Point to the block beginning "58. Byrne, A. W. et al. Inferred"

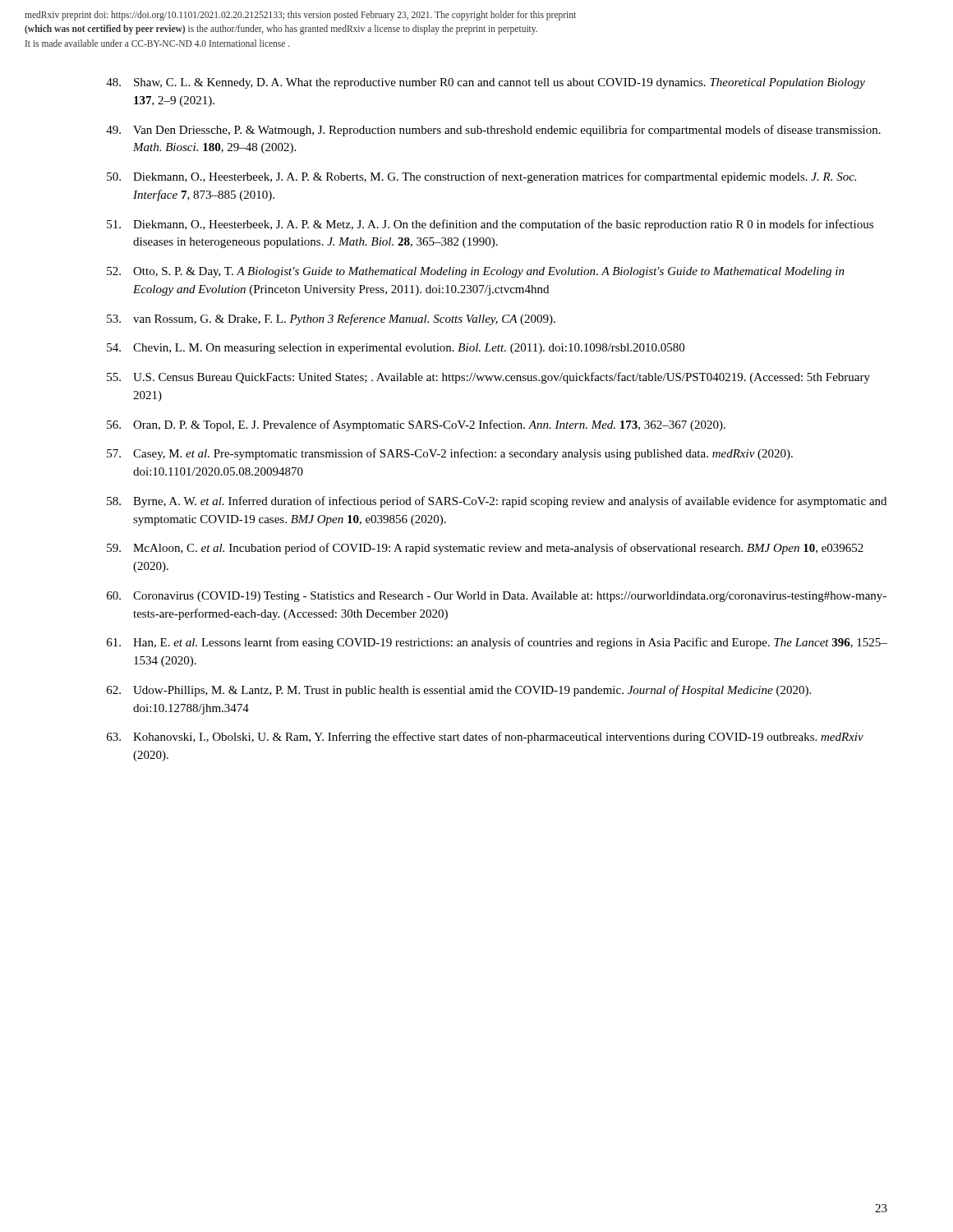485,510
